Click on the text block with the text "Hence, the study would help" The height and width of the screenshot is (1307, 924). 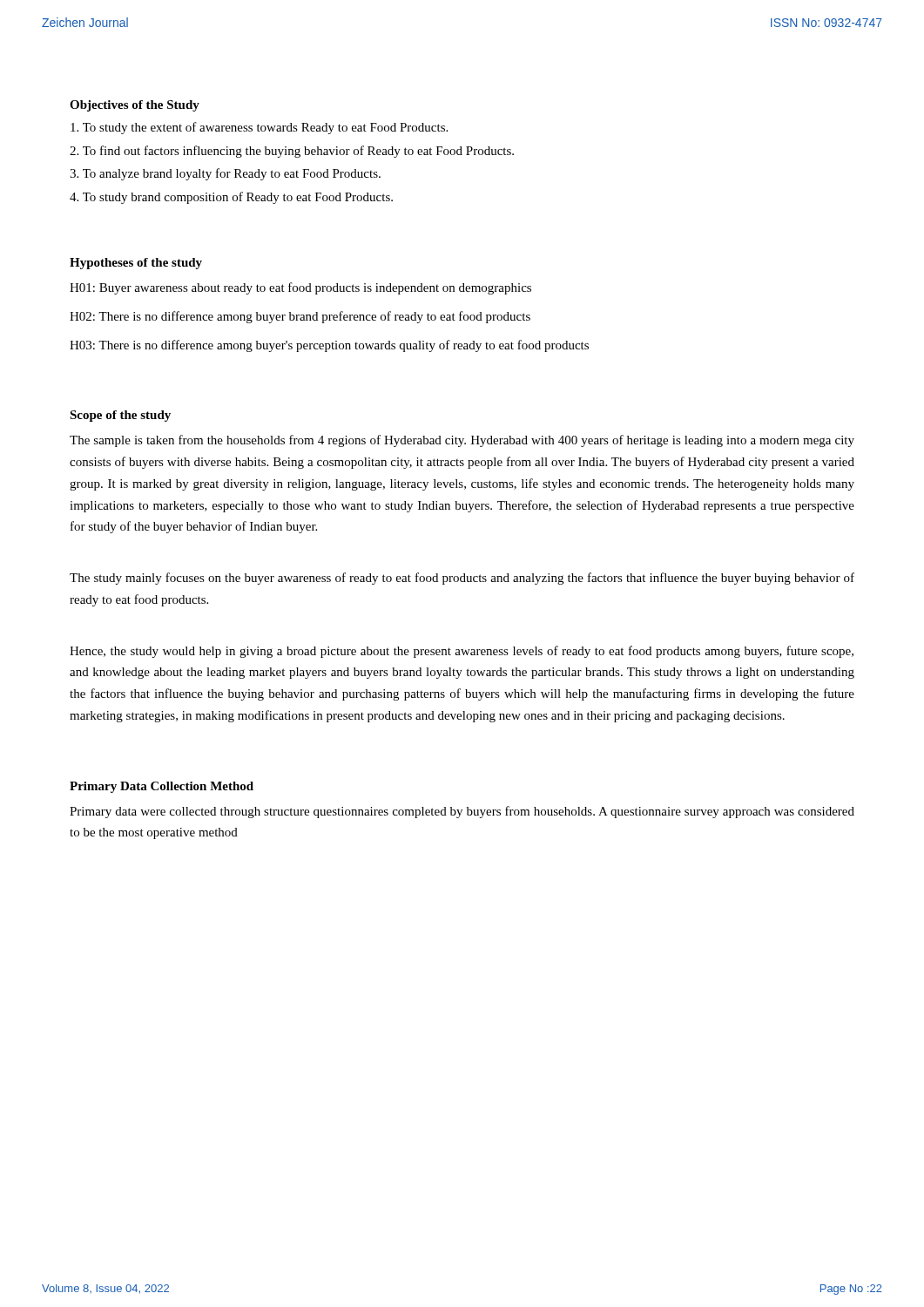click(462, 683)
